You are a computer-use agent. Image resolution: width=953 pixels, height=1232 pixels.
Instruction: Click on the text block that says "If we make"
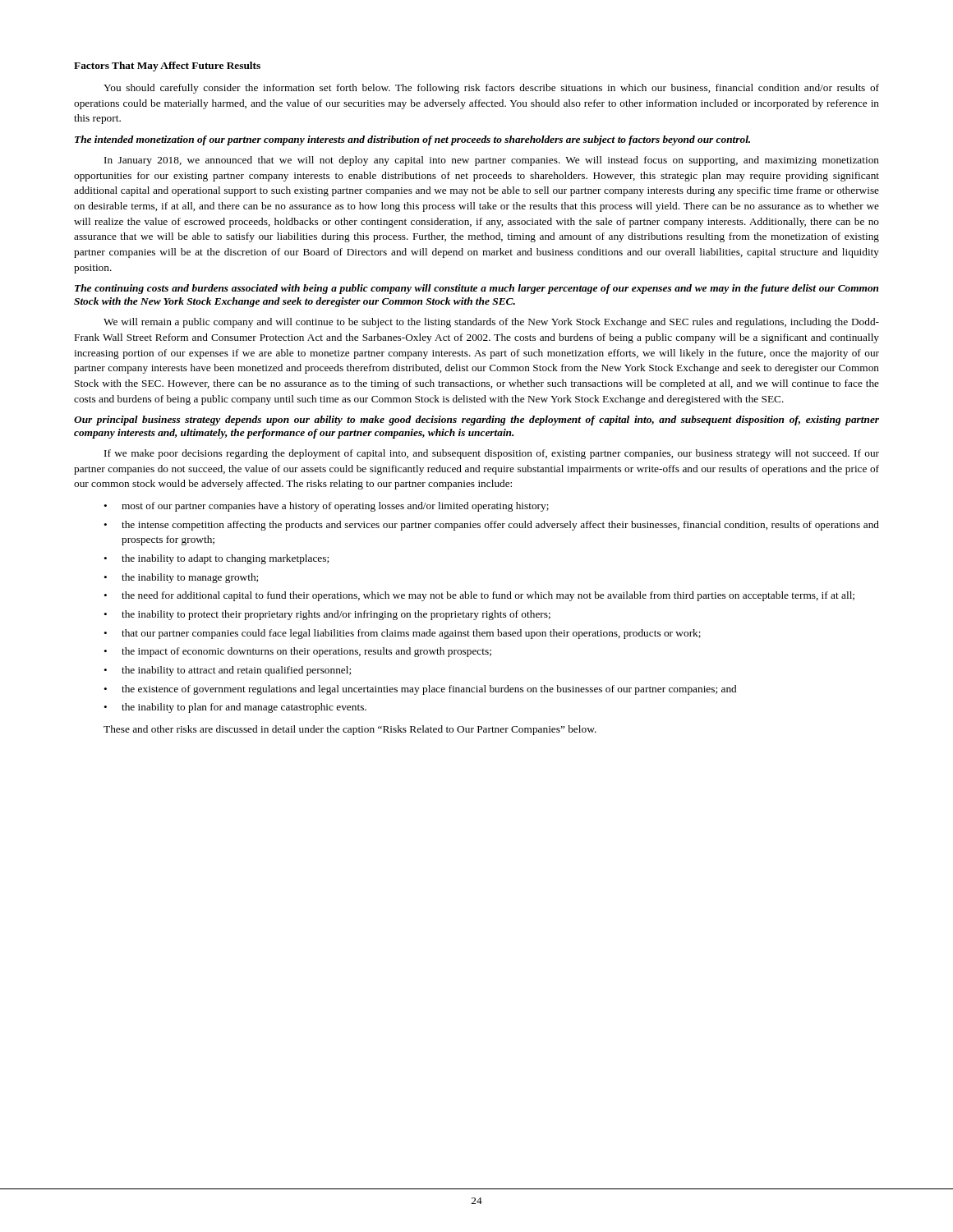pos(476,468)
